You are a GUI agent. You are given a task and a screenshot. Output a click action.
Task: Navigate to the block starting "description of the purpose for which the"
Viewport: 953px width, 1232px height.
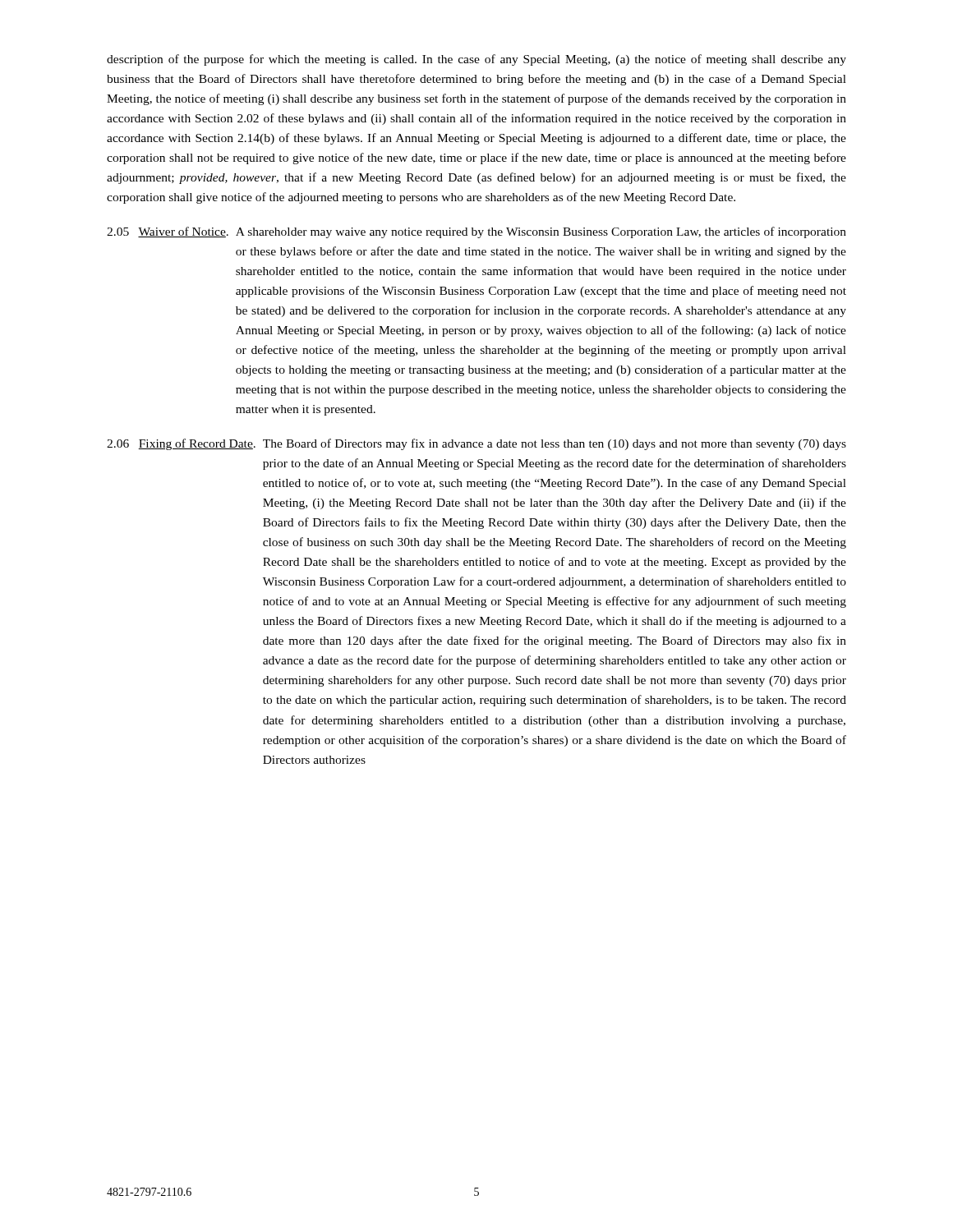tap(476, 128)
